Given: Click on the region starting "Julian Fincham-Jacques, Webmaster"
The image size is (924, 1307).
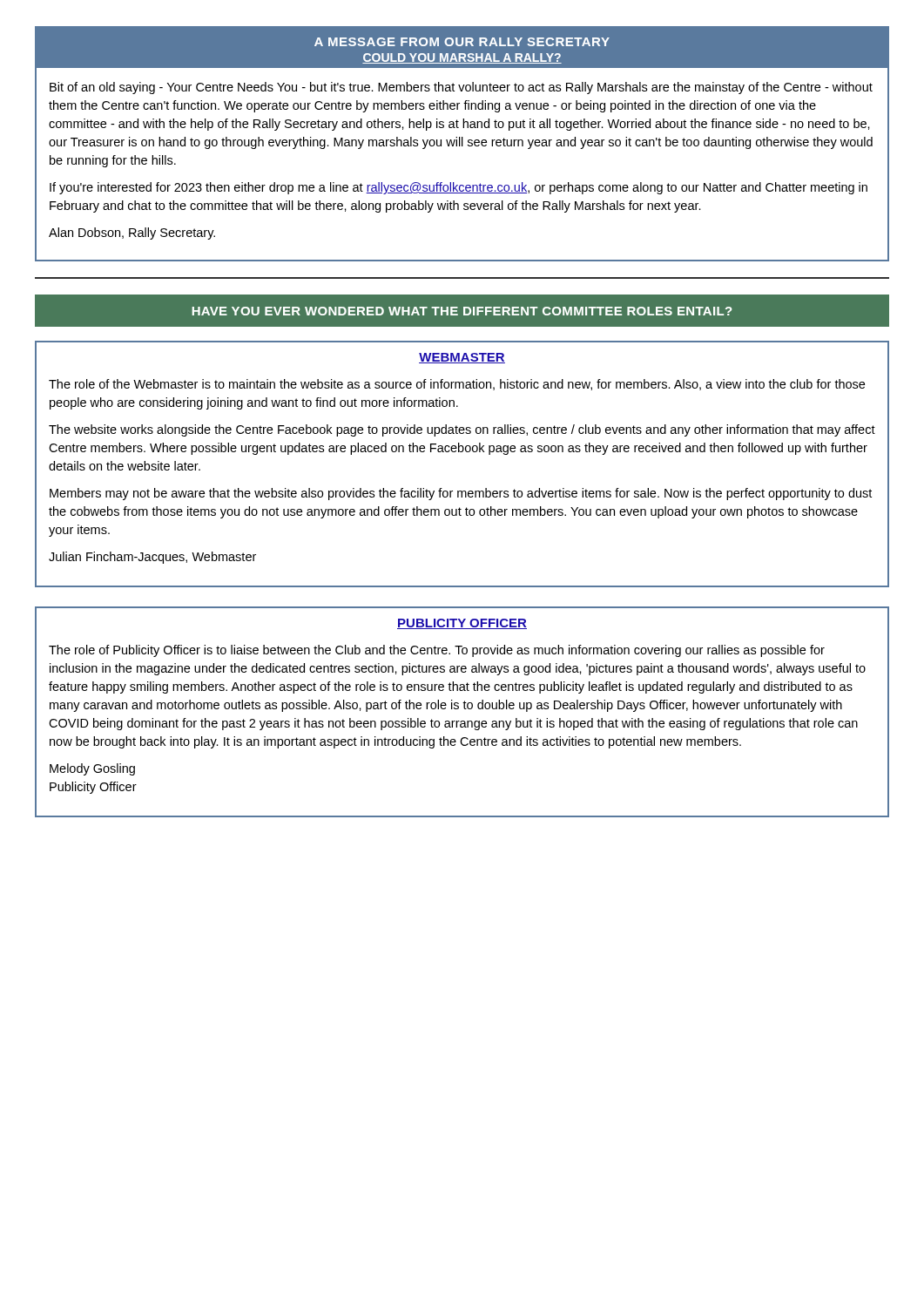Looking at the screenshot, I should pos(153,557).
